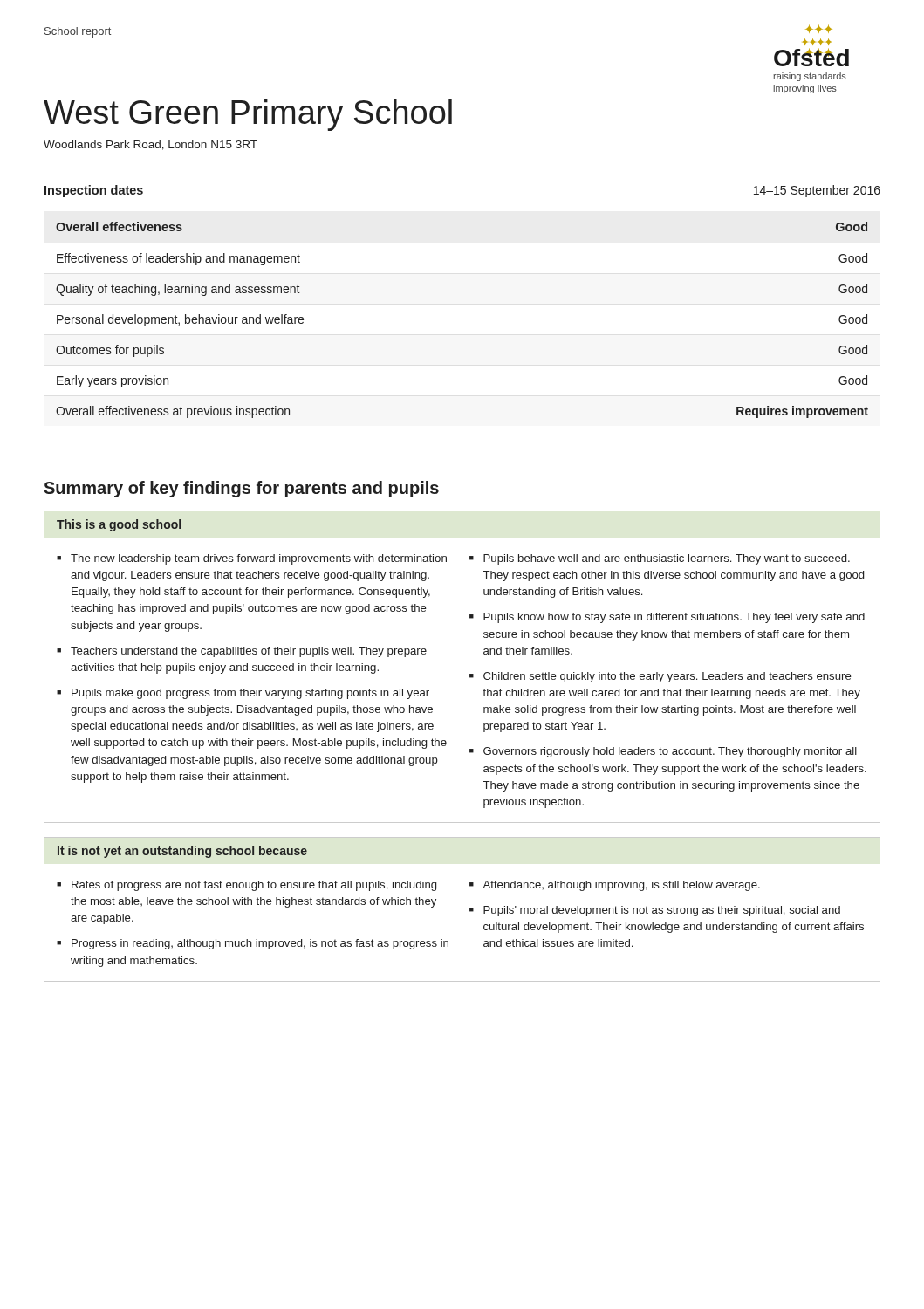Select the logo
Screen dimensions: 1309x924
[x=815, y=56]
